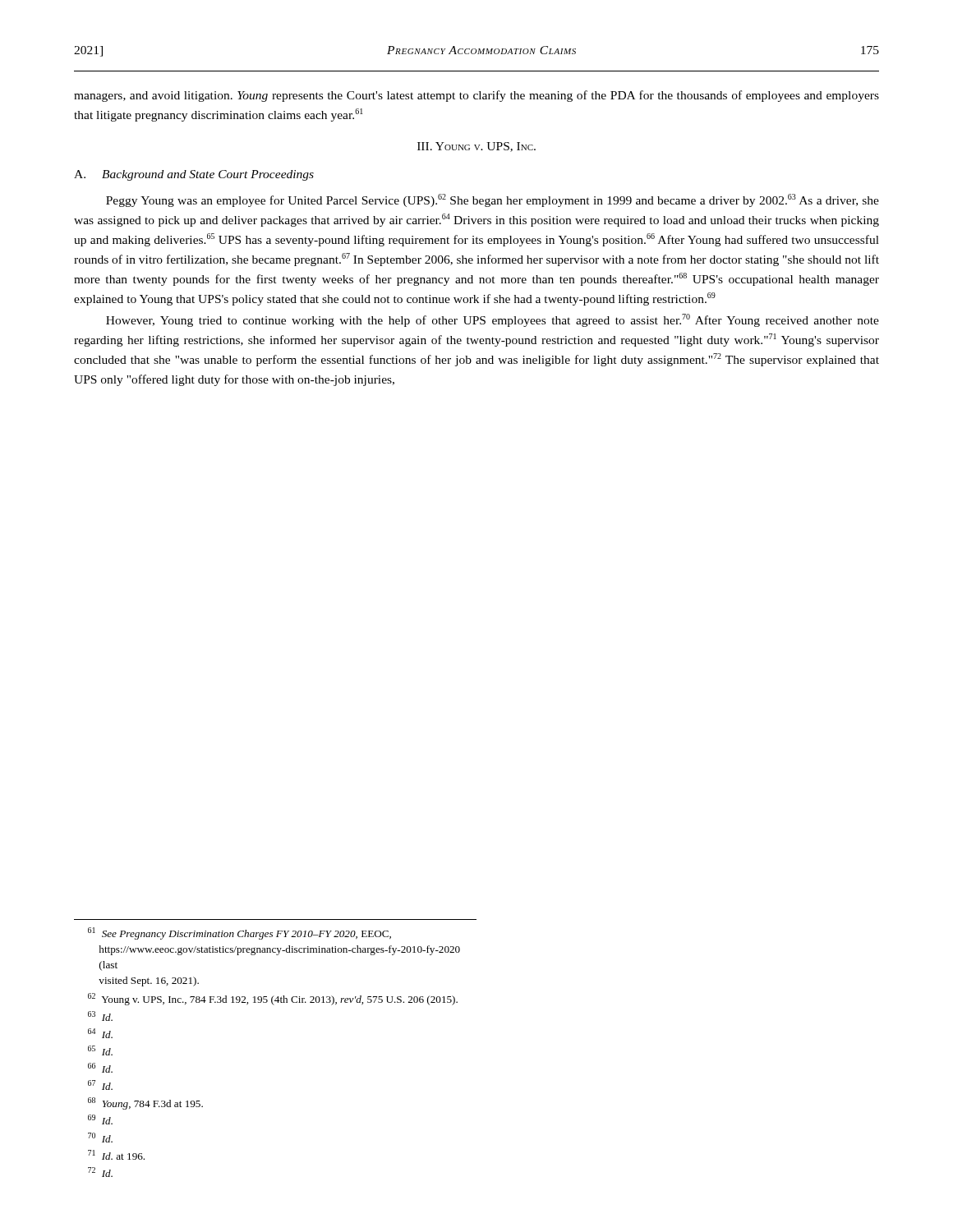Locate the element starting "70 Id."
This screenshot has height=1232, width=953.
pyautogui.click(x=100, y=1138)
